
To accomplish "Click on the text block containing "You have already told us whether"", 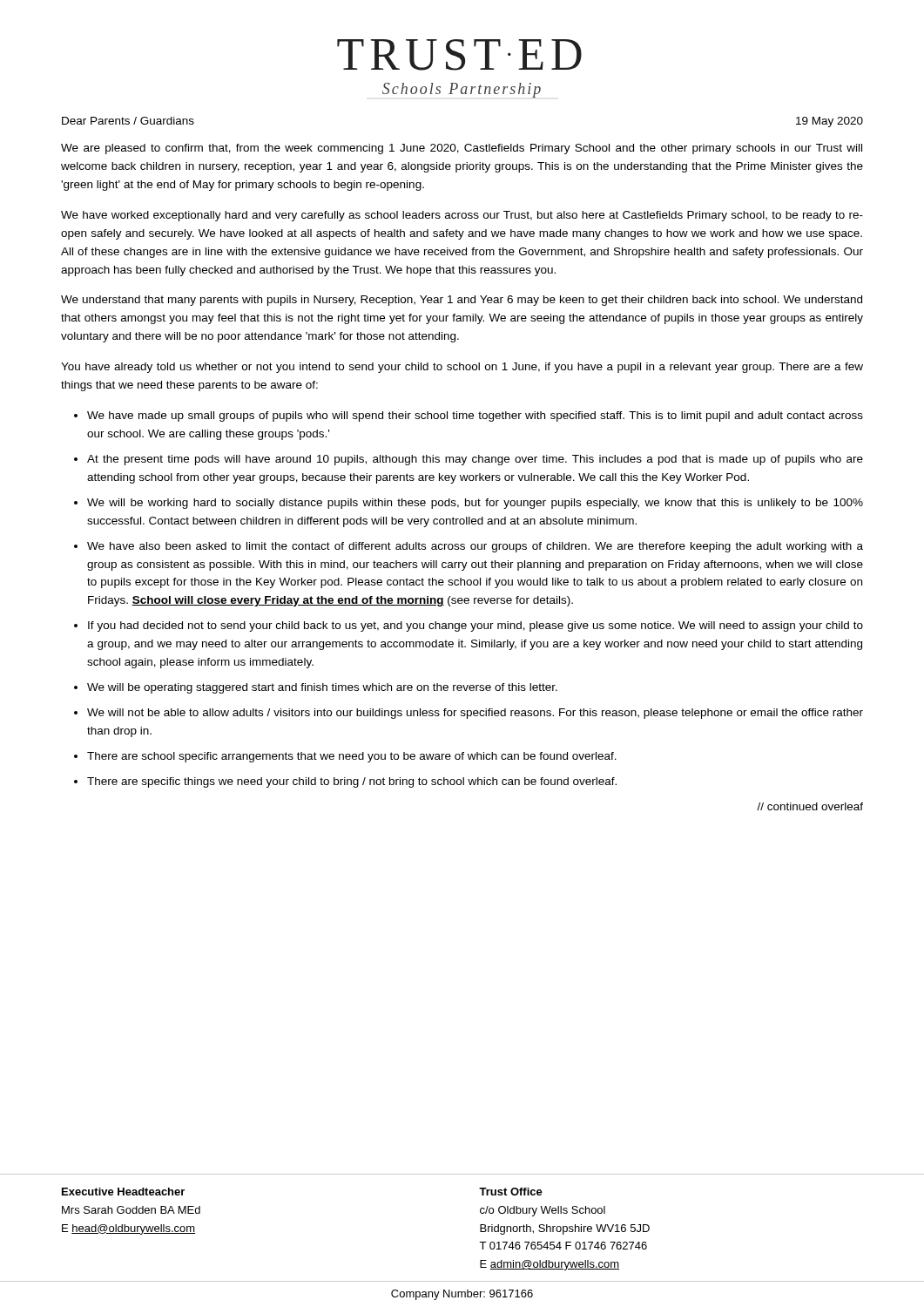I will (462, 376).
